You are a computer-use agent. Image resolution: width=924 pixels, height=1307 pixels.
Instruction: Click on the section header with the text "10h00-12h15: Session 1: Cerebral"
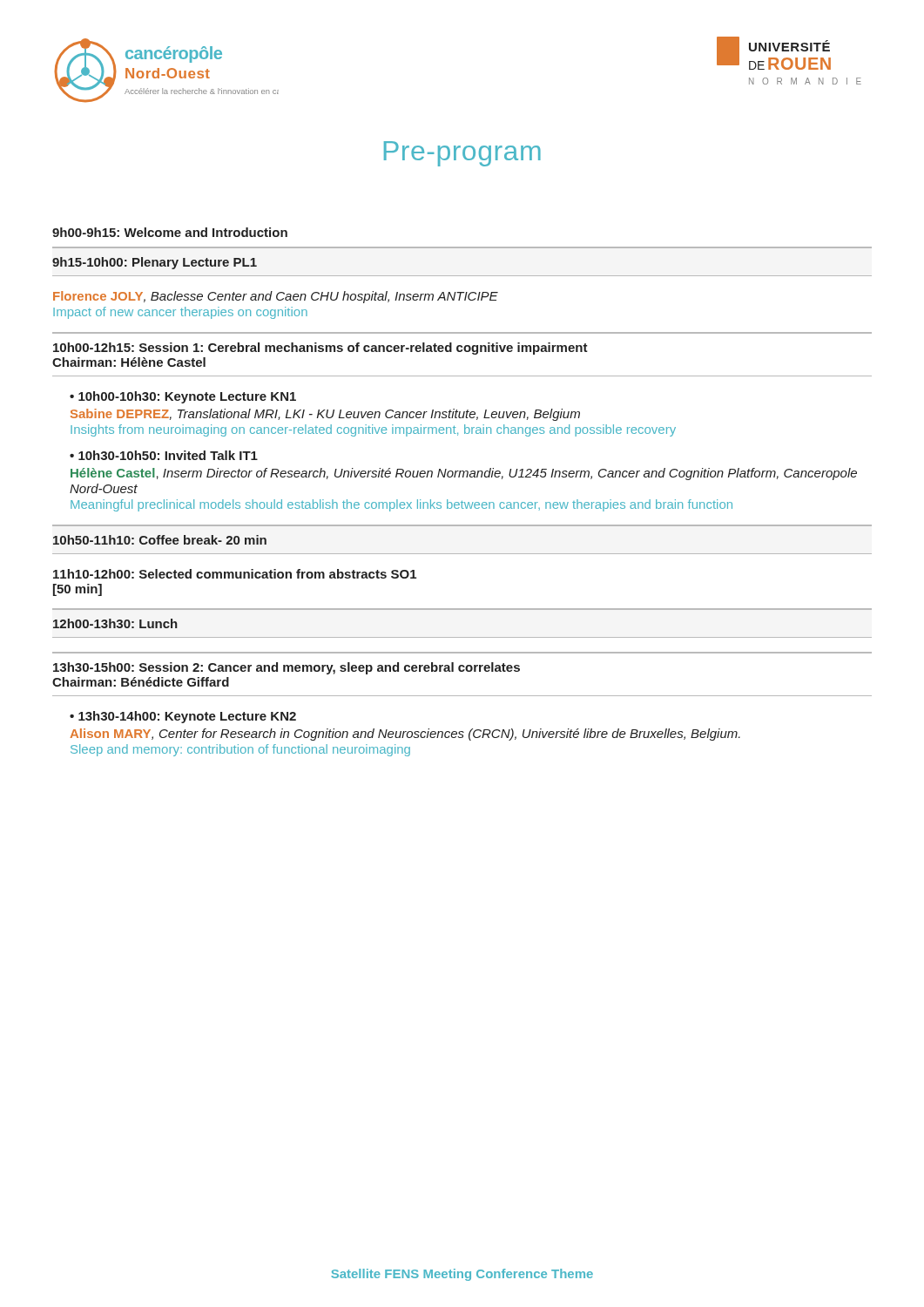pyautogui.click(x=462, y=355)
